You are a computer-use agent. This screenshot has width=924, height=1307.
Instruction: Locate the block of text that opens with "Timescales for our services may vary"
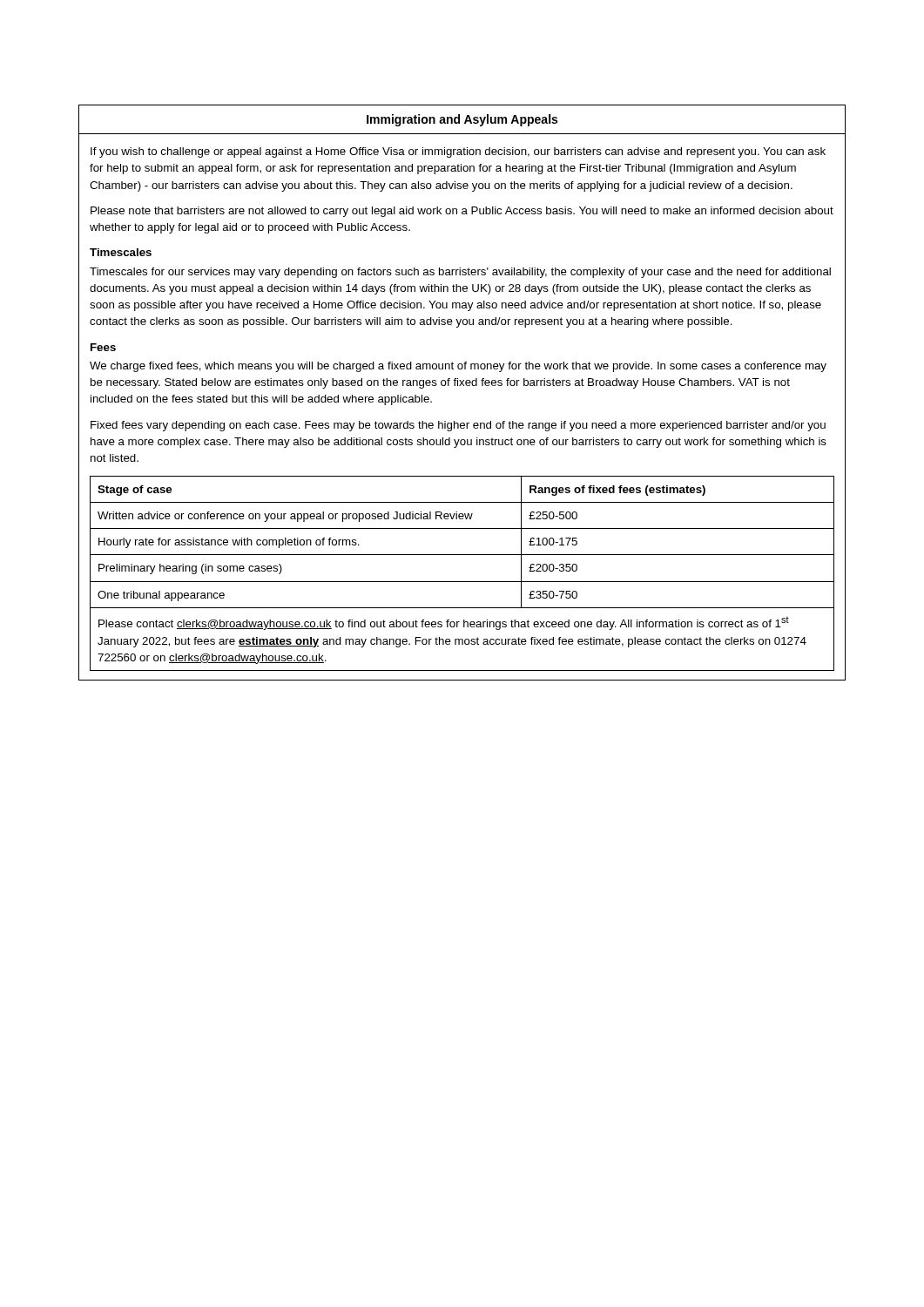tap(462, 296)
